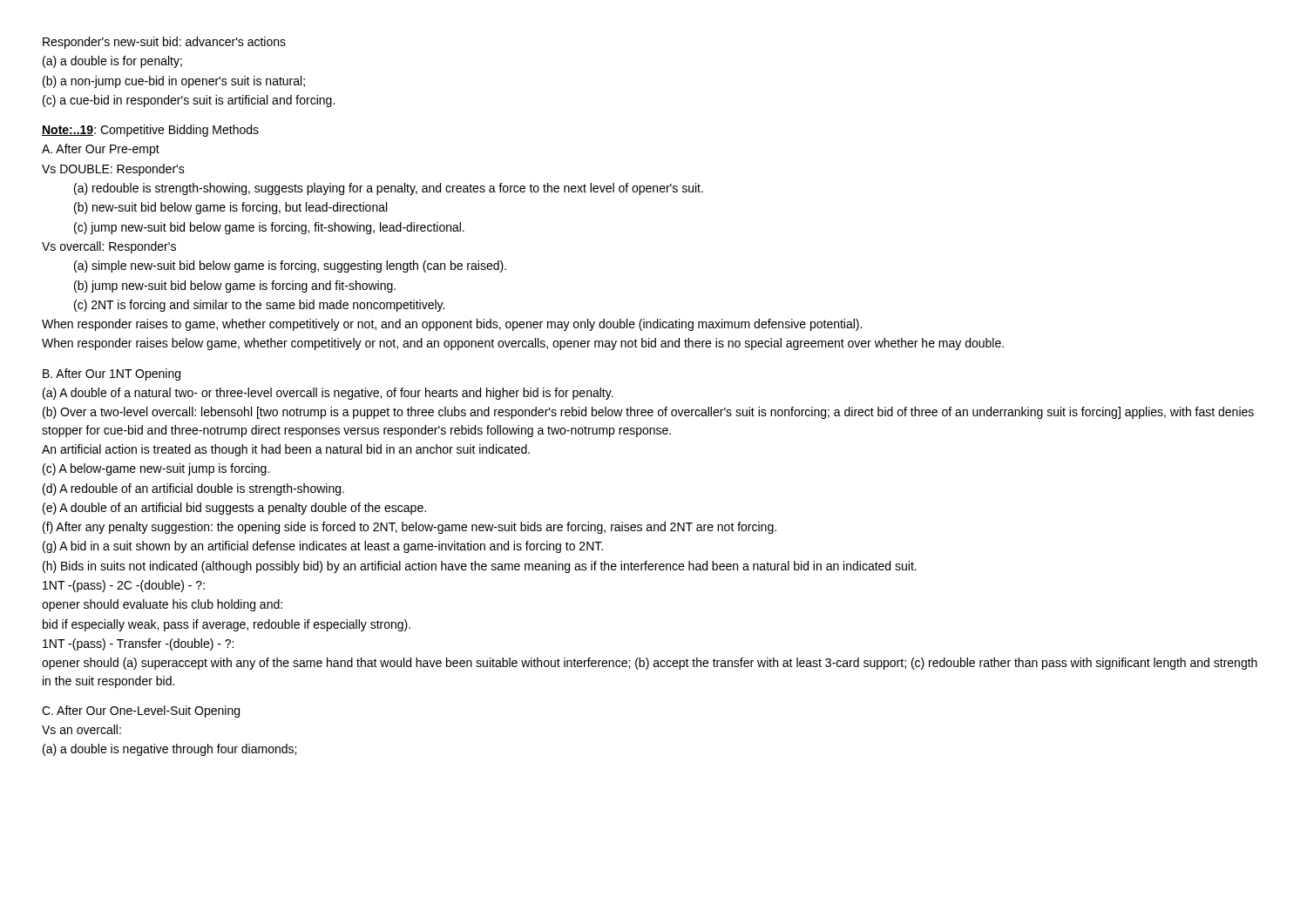This screenshot has width=1307, height=924.
Task: Select the text starting "opener should evaluate his club holding and:"
Action: point(163,605)
